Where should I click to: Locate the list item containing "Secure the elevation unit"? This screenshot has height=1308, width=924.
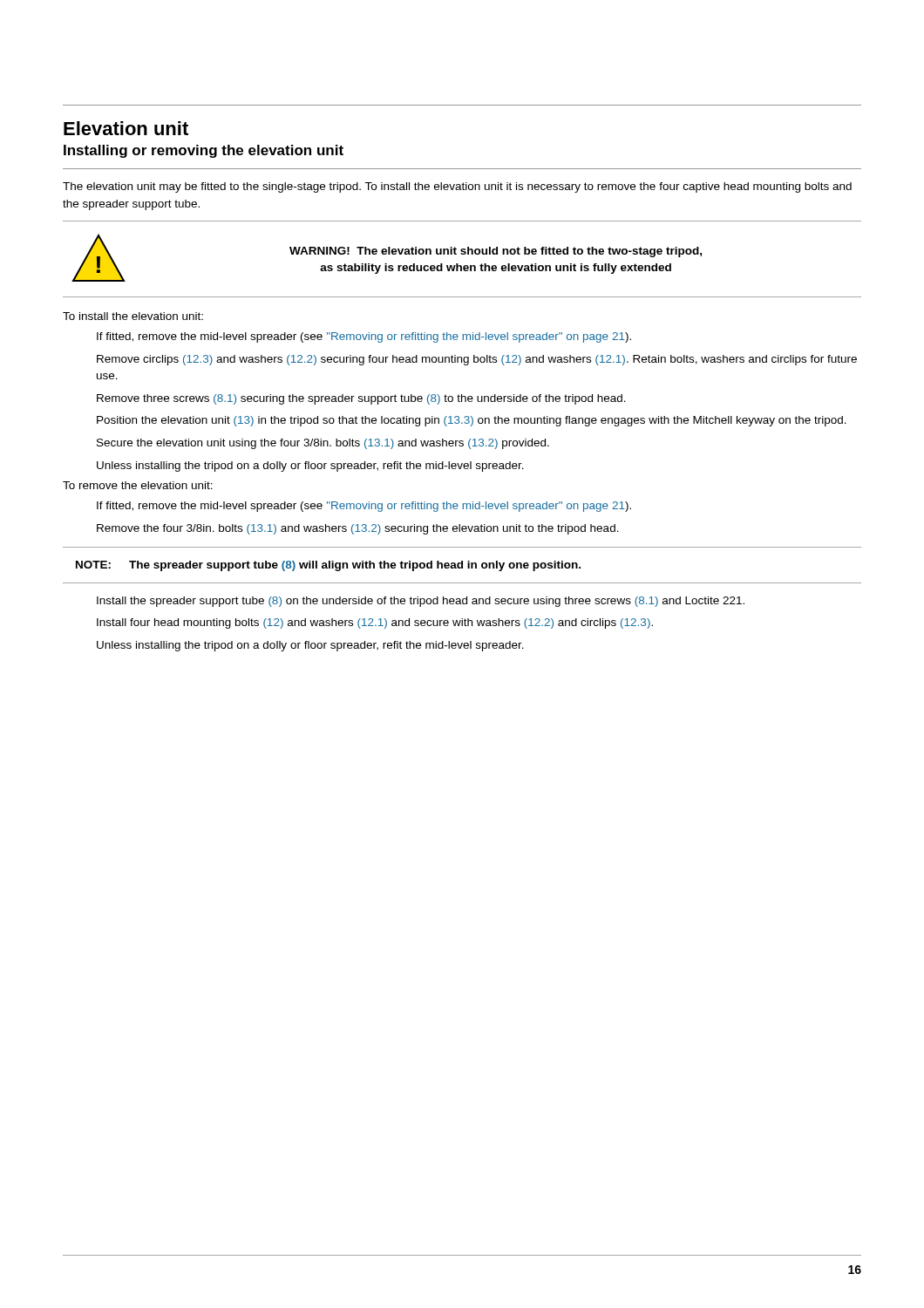click(x=323, y=442)
